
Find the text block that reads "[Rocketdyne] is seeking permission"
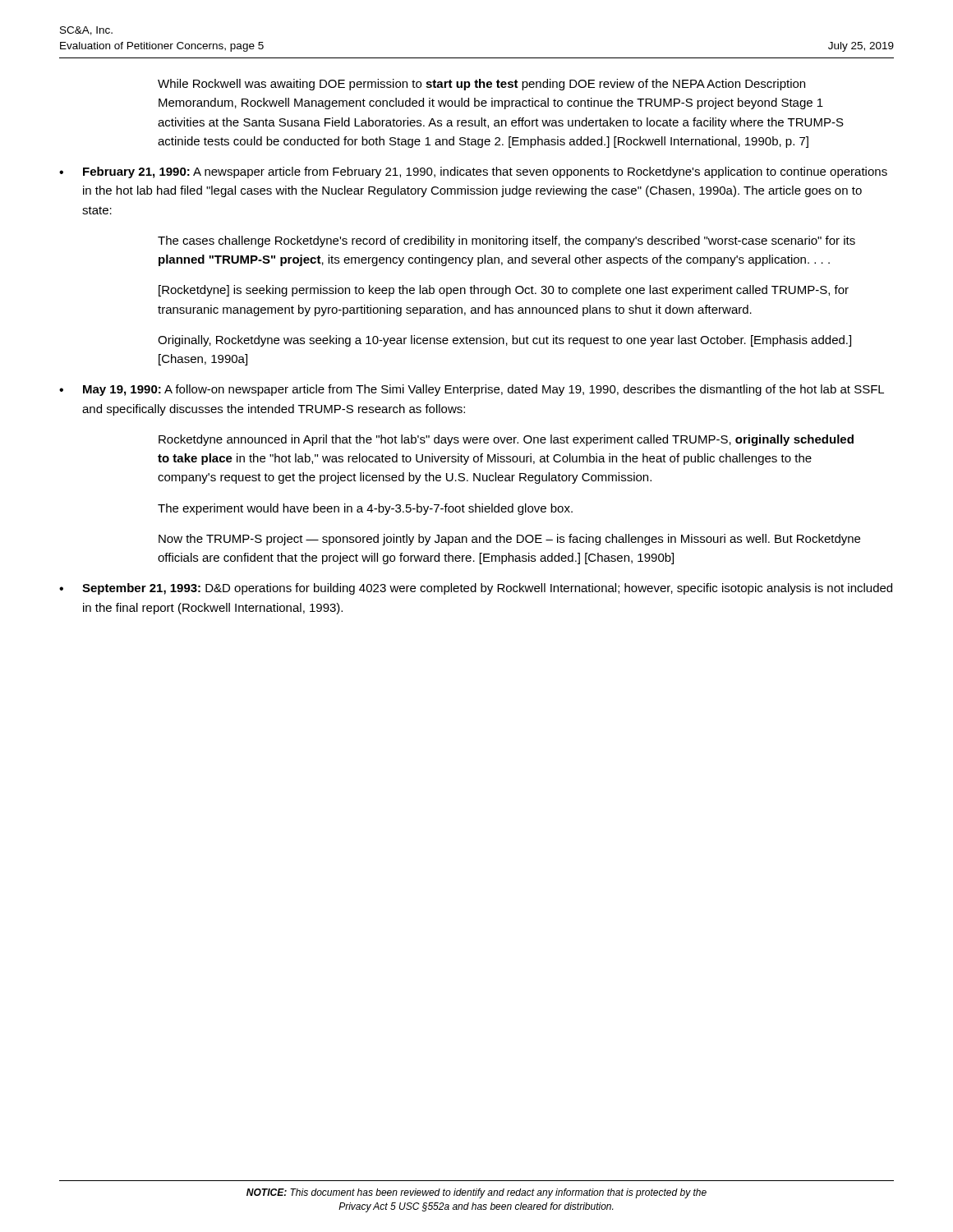pyautogui.click(x=503, y=299)
